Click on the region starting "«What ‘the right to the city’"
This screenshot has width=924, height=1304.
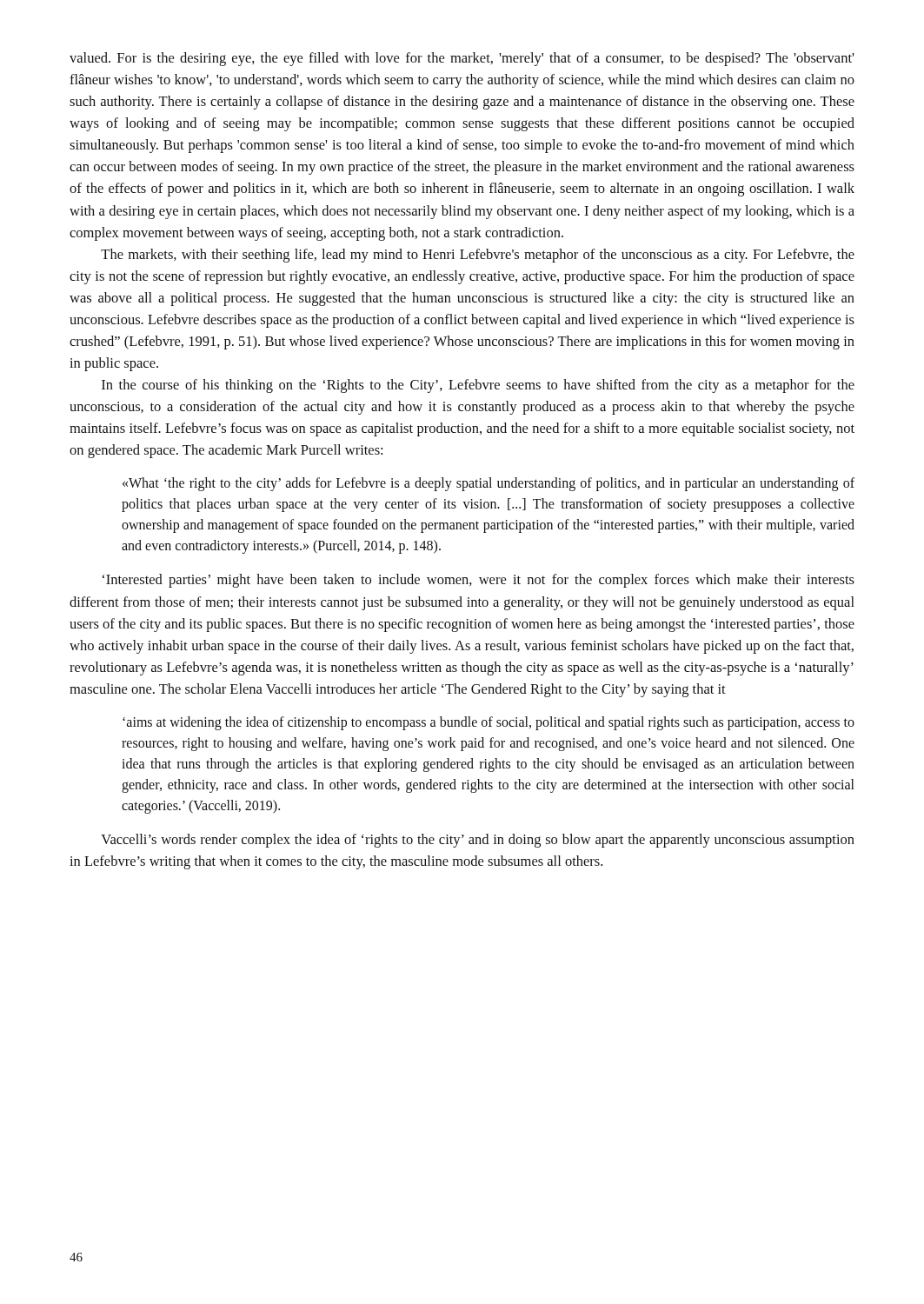click(488, 515)
